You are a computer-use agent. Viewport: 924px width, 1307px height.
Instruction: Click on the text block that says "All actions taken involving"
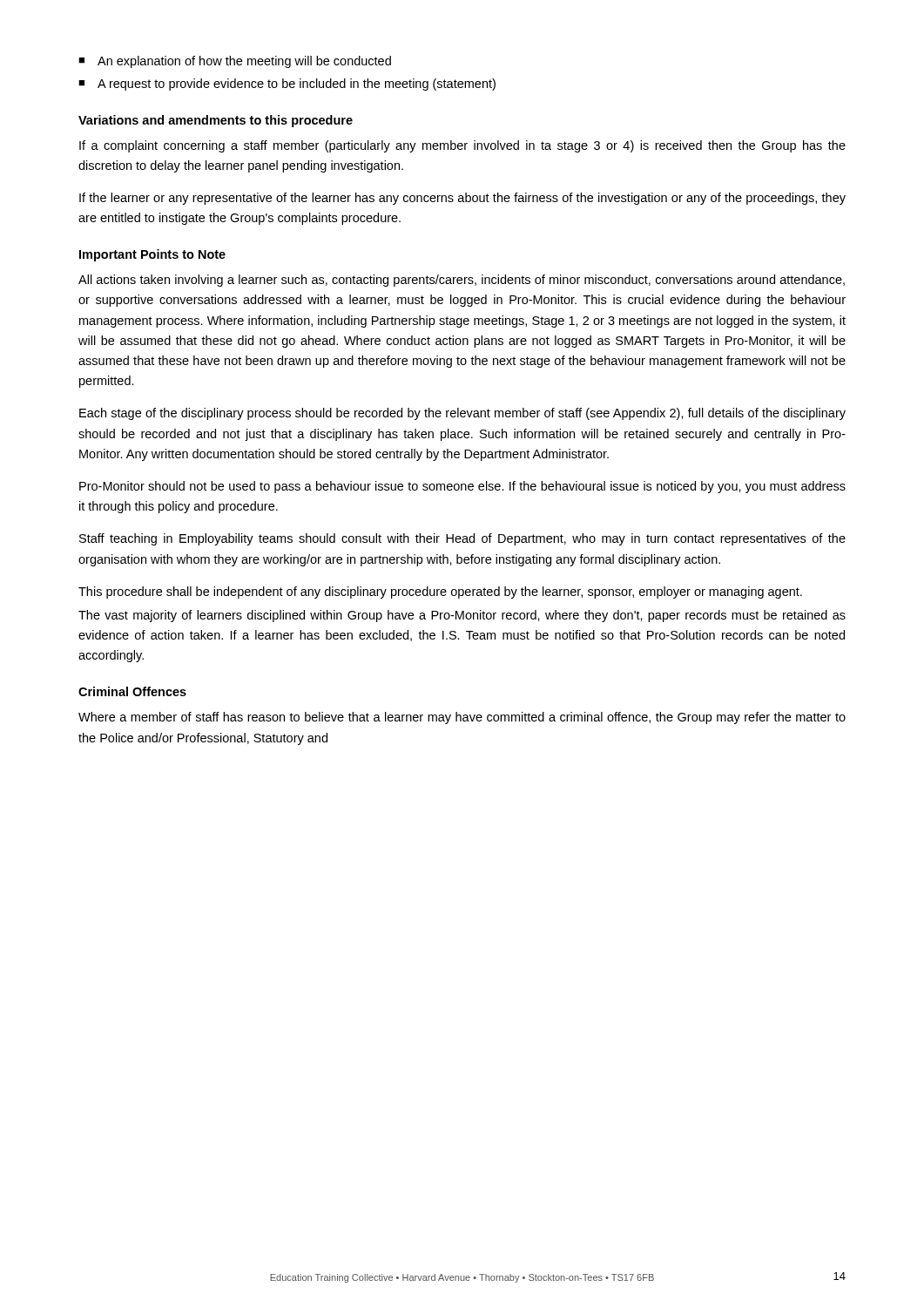pyautogui.click(x=462, y=330)
